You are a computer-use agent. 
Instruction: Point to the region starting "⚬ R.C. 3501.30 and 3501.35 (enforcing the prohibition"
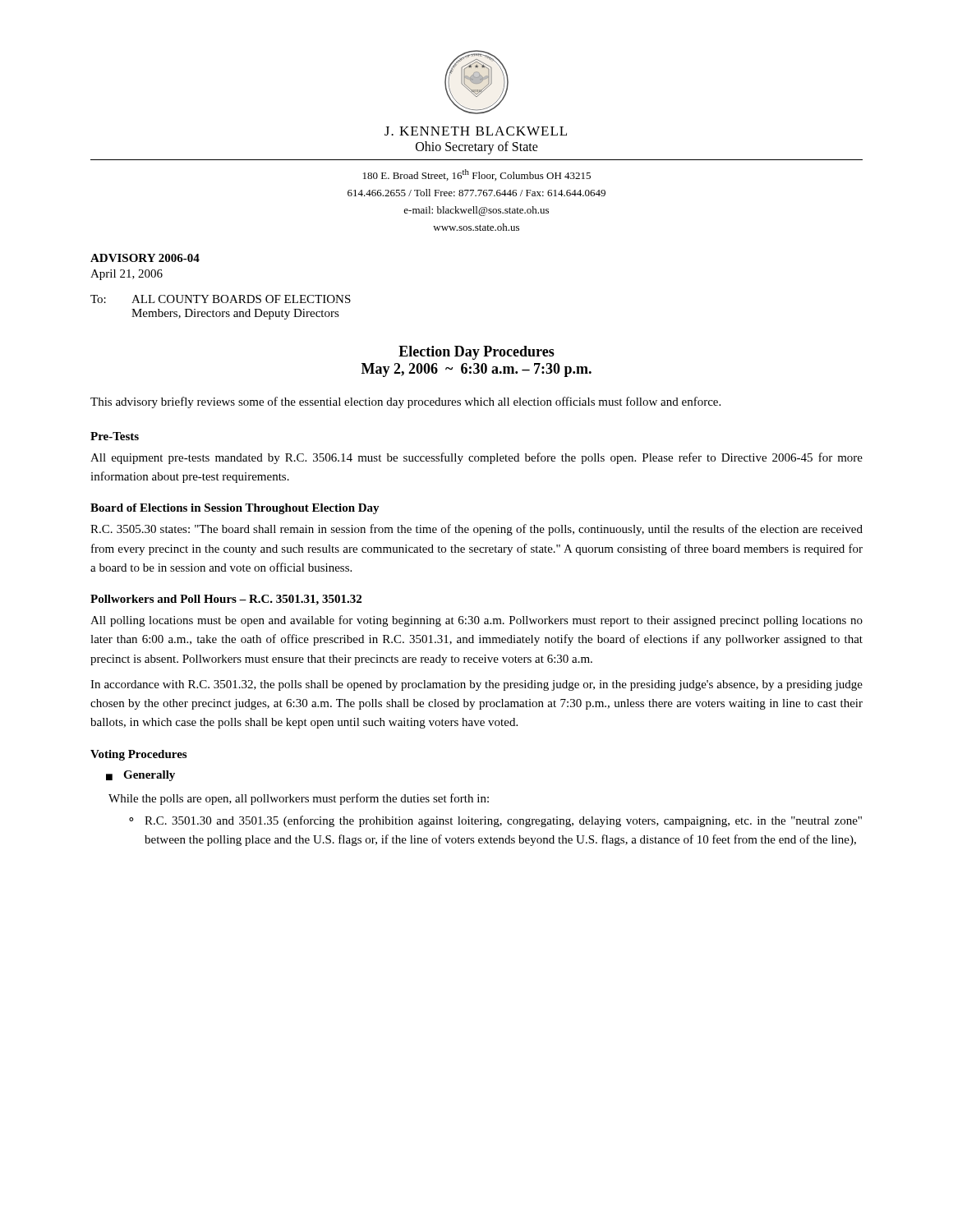pos(495,831)
